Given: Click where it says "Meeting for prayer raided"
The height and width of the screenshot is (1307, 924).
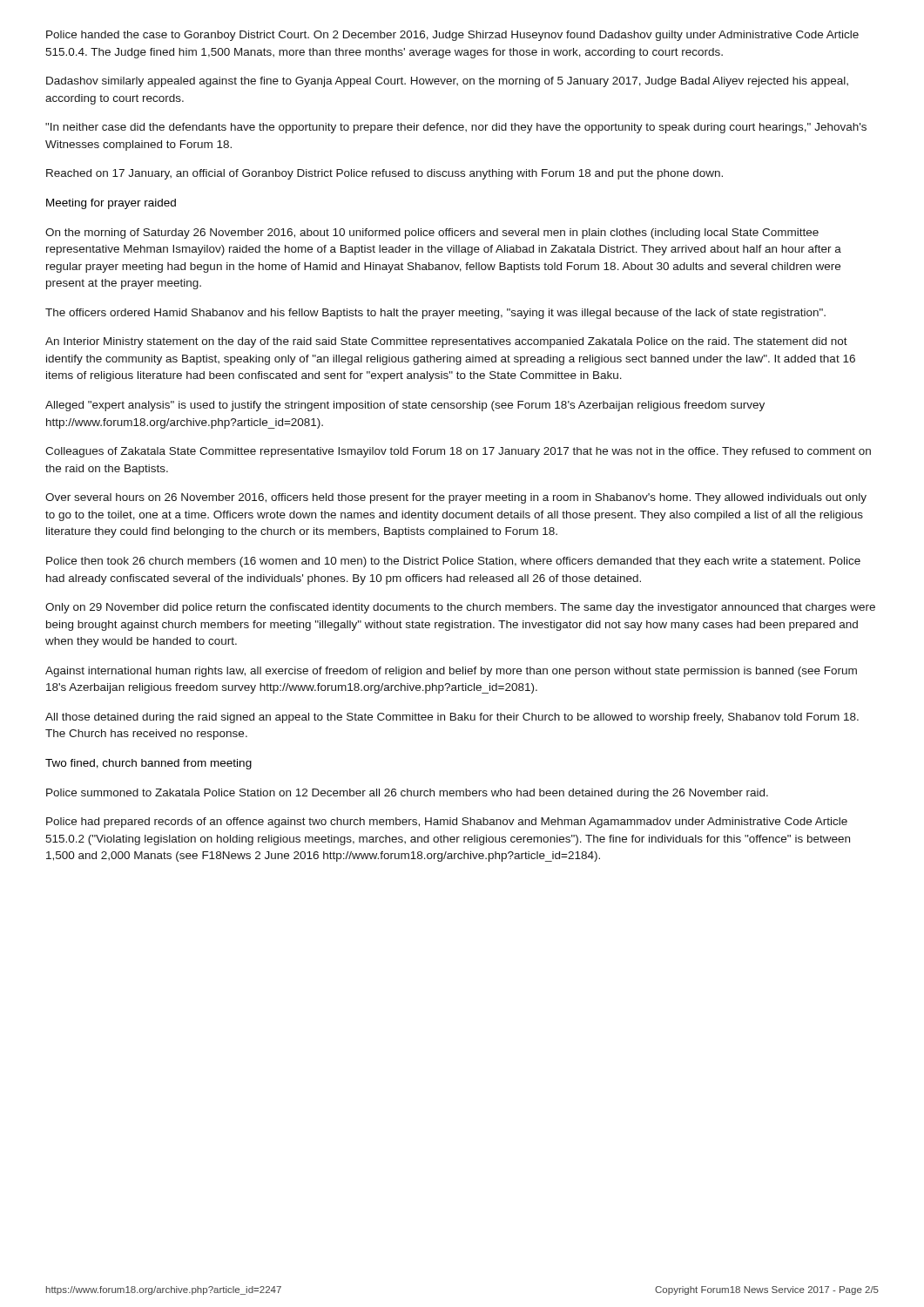Looking at the screenshot, I should tap(111, 203).
